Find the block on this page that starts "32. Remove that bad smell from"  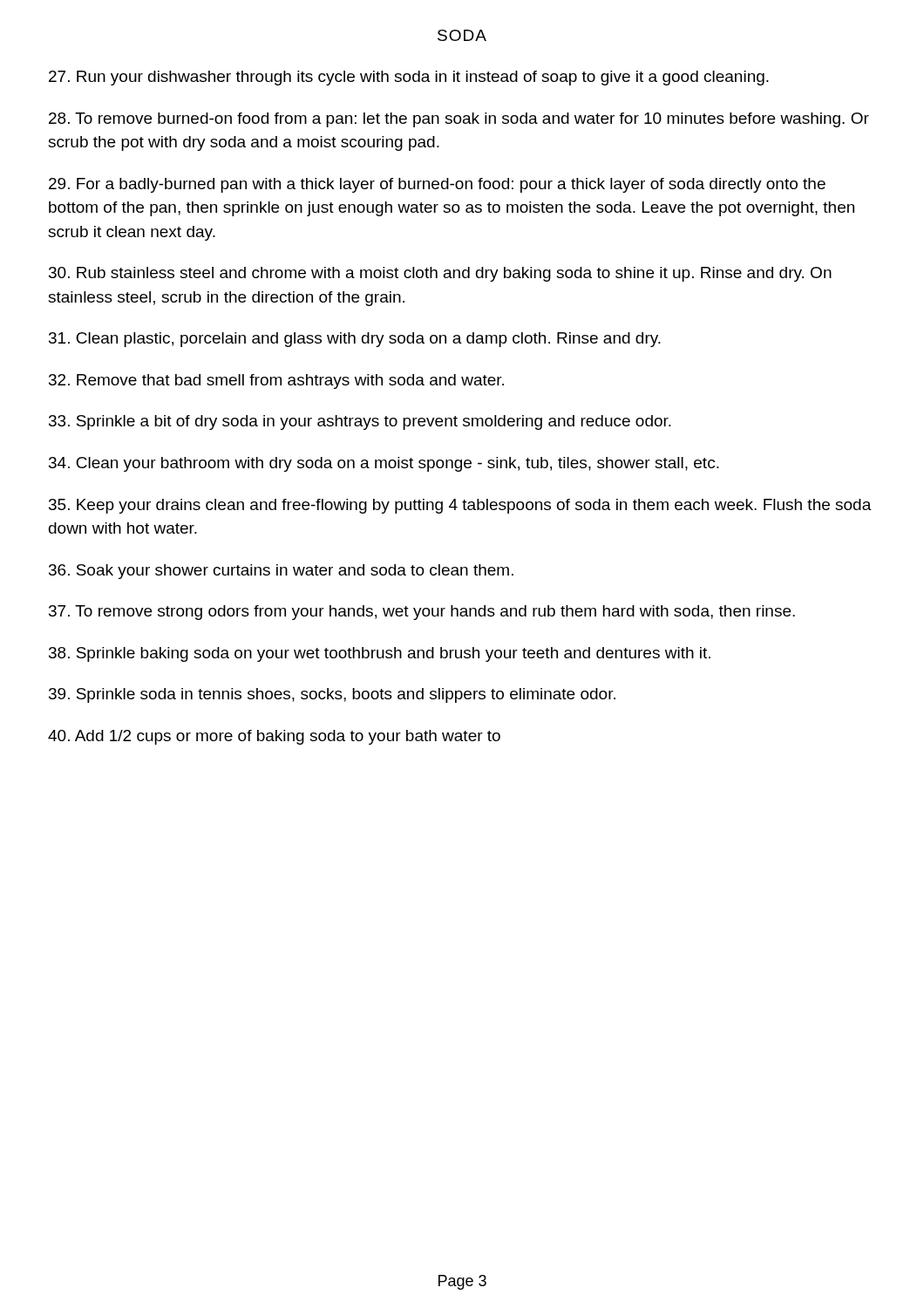point(277,380)
